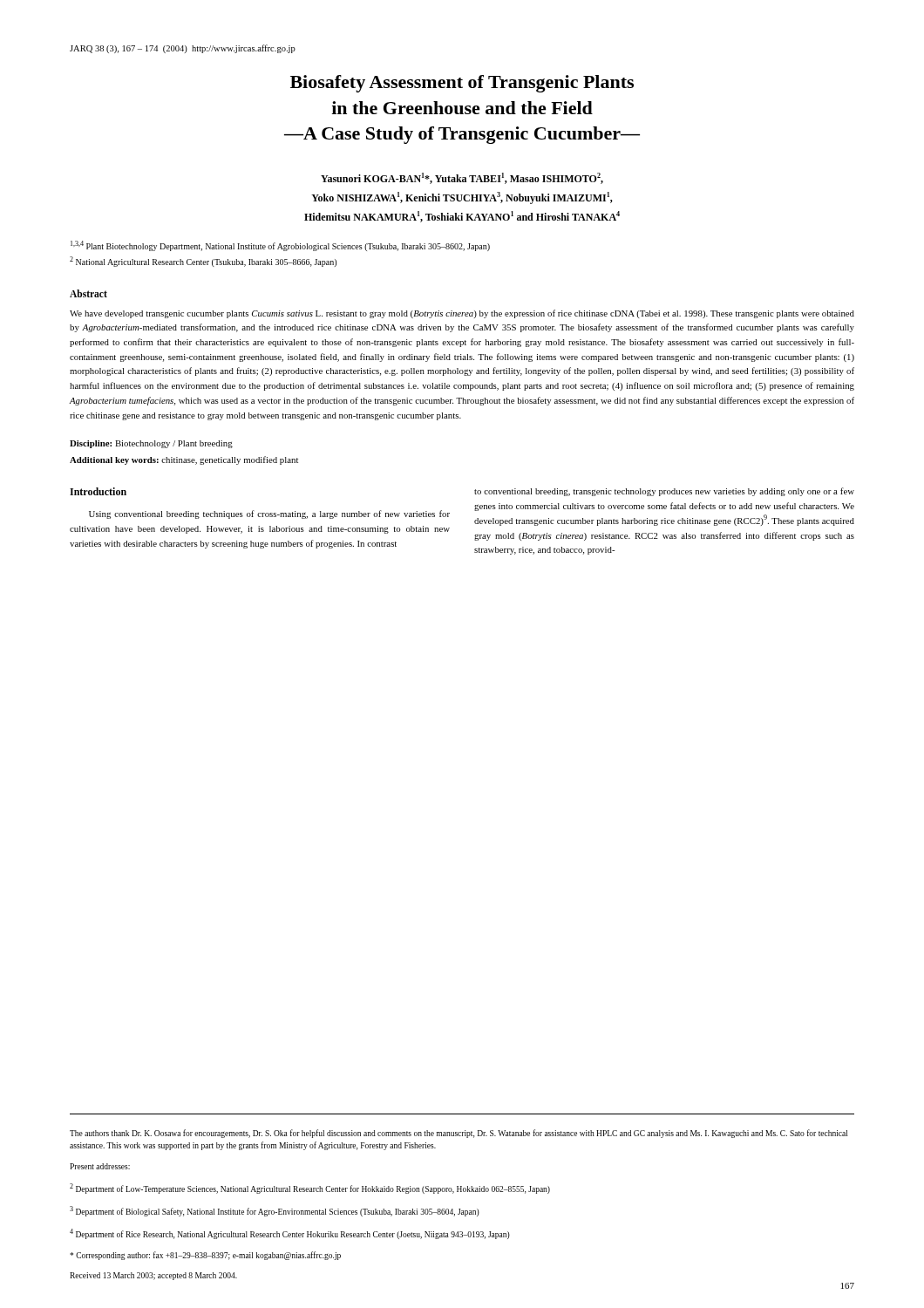Point to the block beginning "Using conventional breeding"
This screenshot has height=1308, width=924.
pyautogui.click(x=260, y=529)
